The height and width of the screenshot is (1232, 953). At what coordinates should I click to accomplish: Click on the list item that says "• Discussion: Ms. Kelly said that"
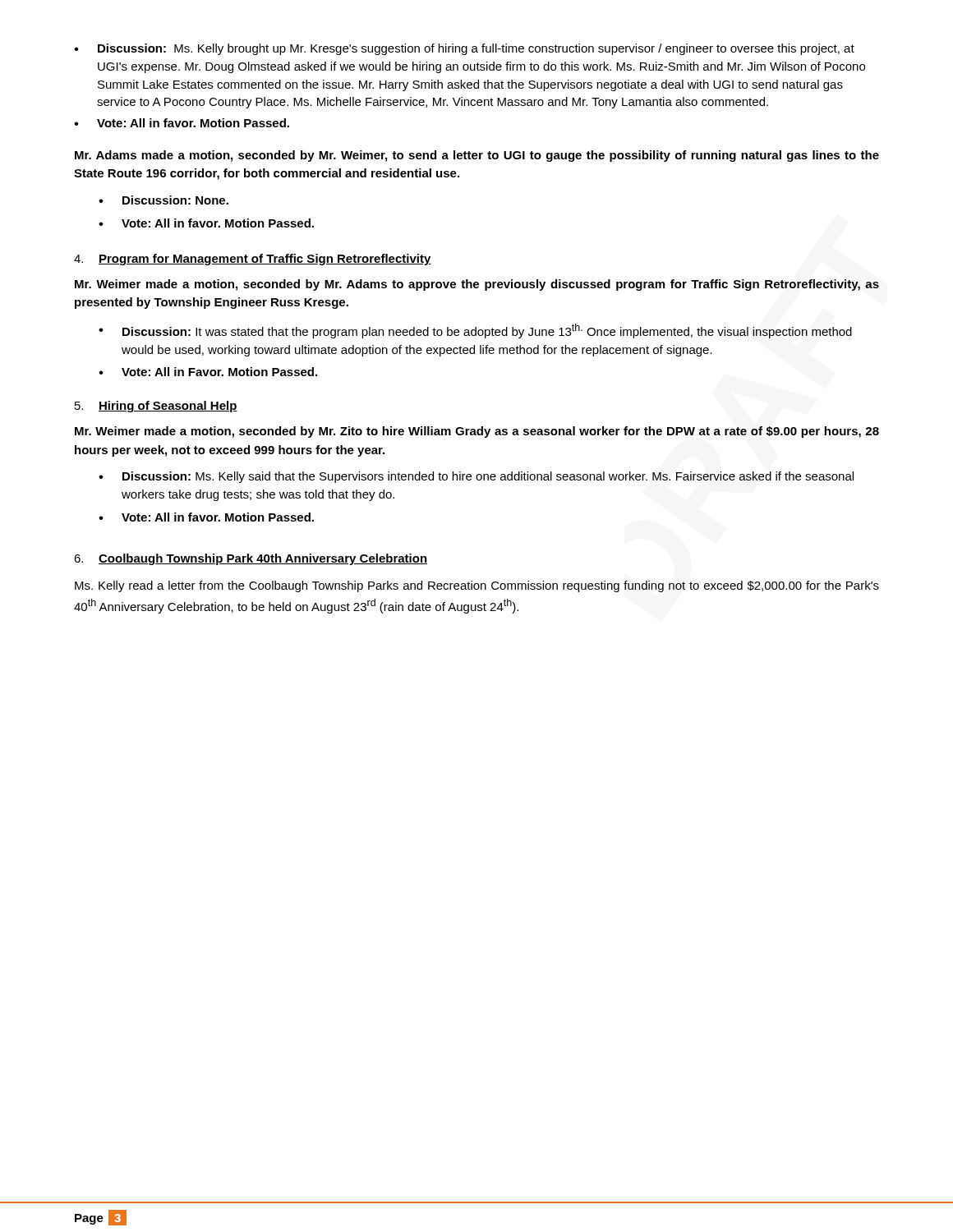point(489,485)
